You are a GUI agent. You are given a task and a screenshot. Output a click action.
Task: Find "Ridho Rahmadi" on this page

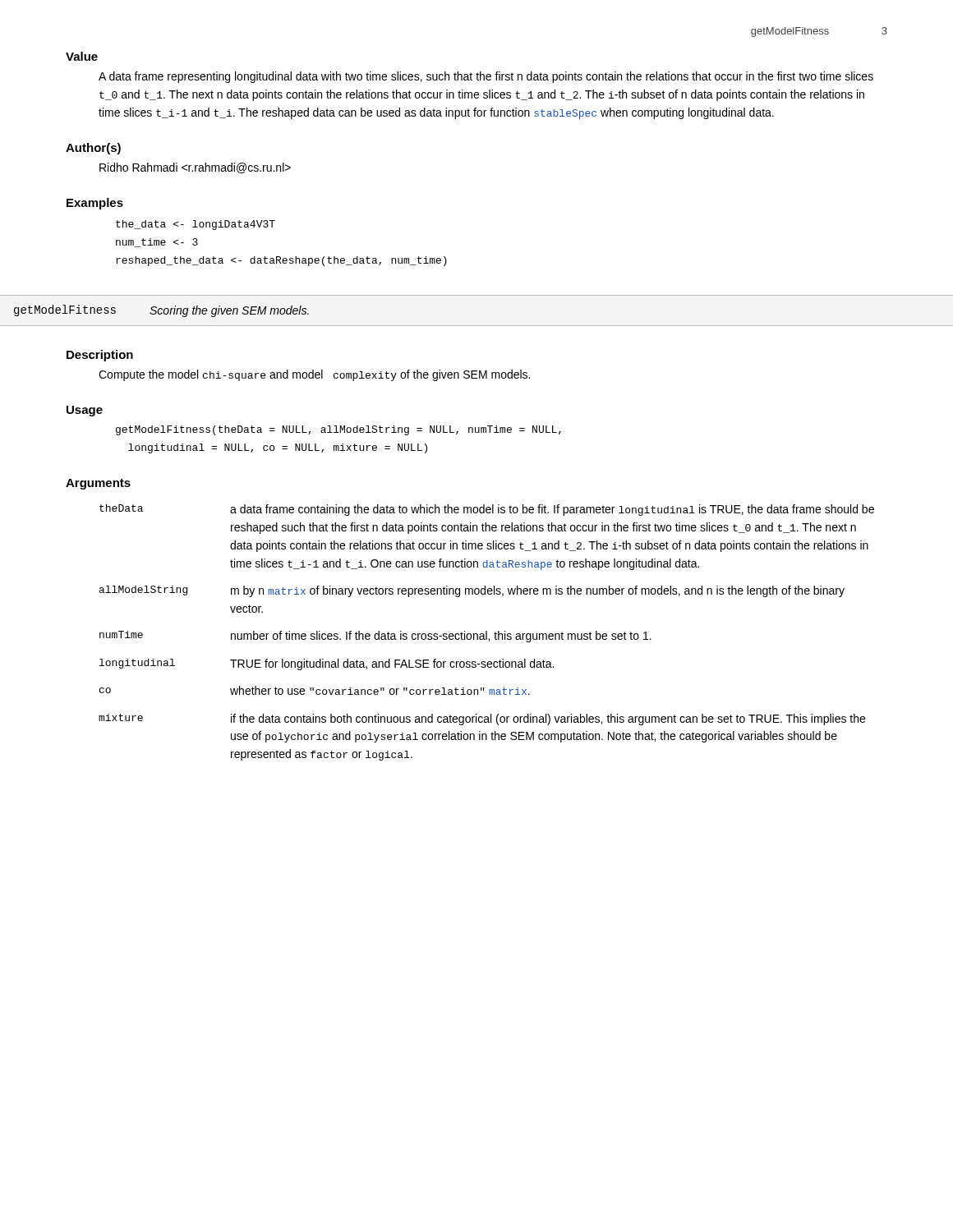pyautogui.click(x=195, y=167)
